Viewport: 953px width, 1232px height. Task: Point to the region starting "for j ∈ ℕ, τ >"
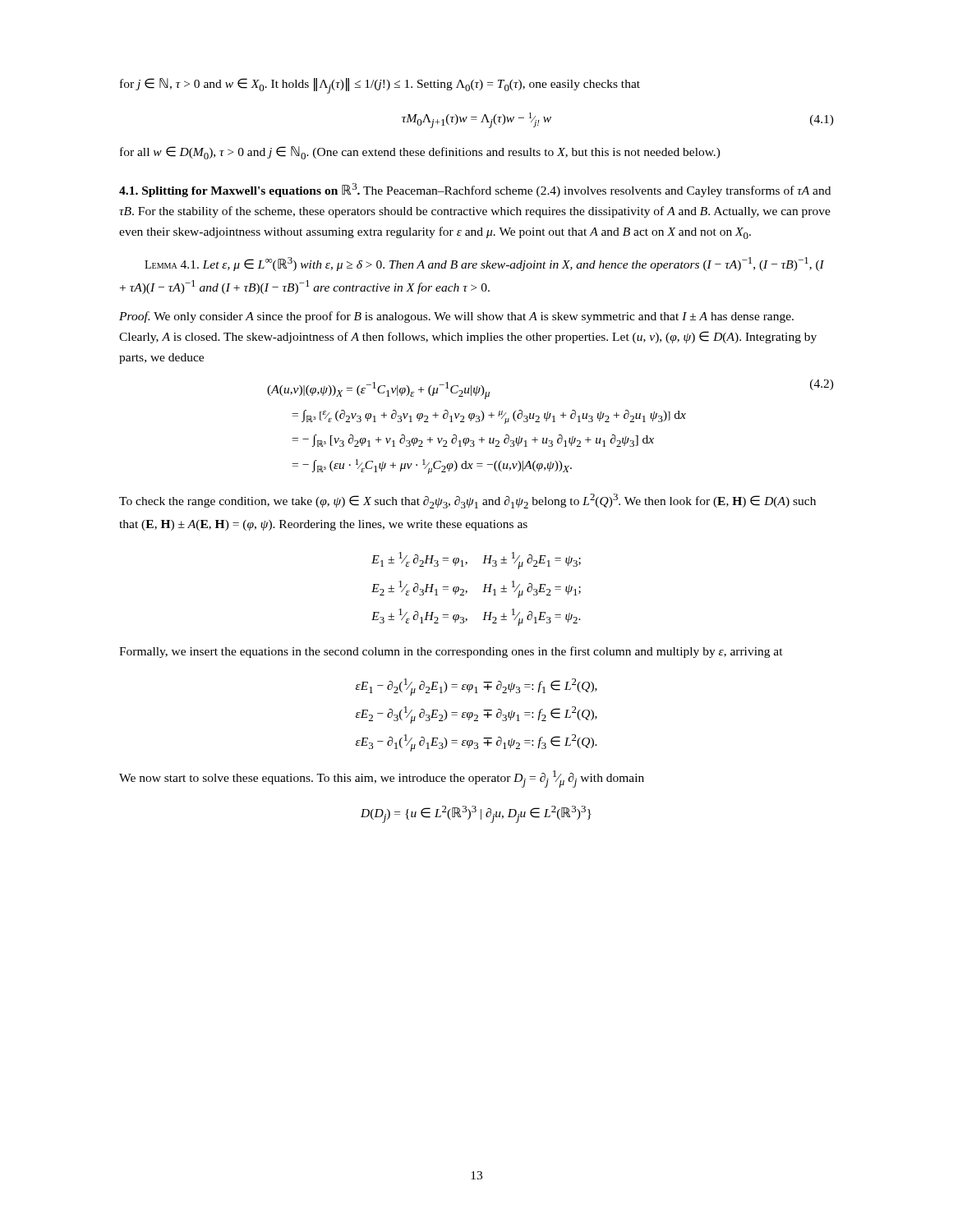(380, 85)
